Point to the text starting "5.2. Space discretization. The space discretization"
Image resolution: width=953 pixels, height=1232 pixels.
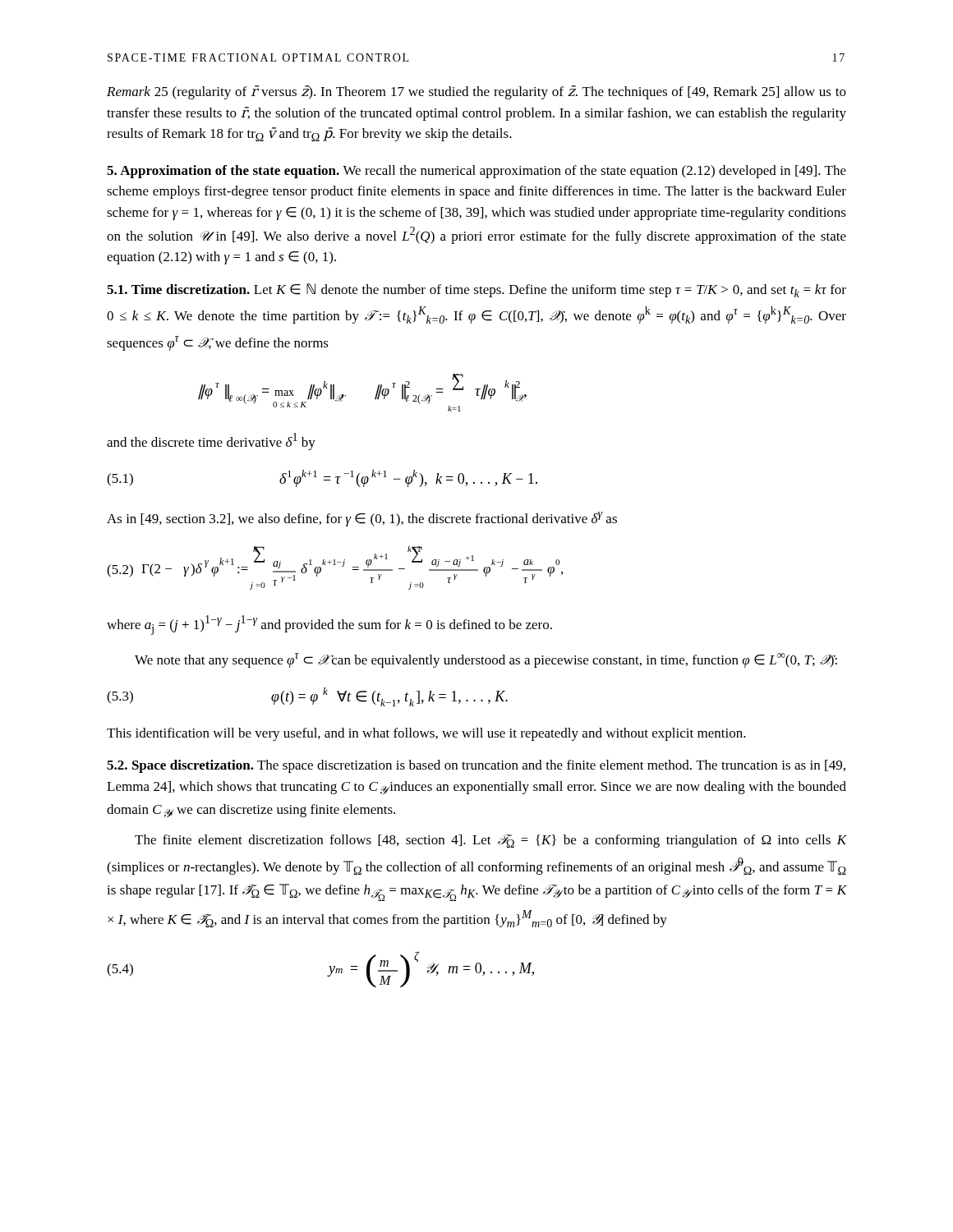[476, 789]
